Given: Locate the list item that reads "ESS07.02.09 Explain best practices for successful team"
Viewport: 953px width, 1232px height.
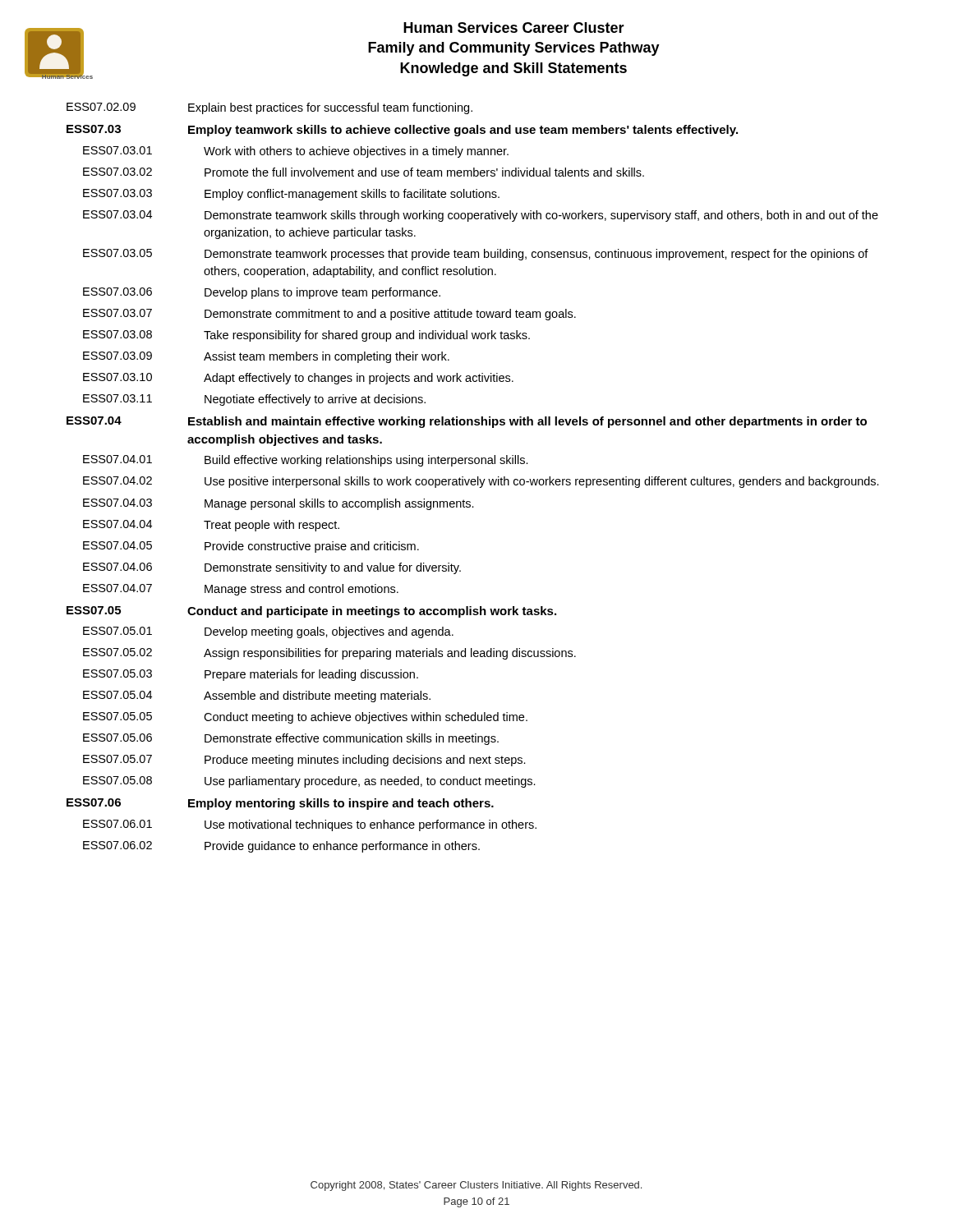Looking at the screenshot, I should [x=476, y=108].
